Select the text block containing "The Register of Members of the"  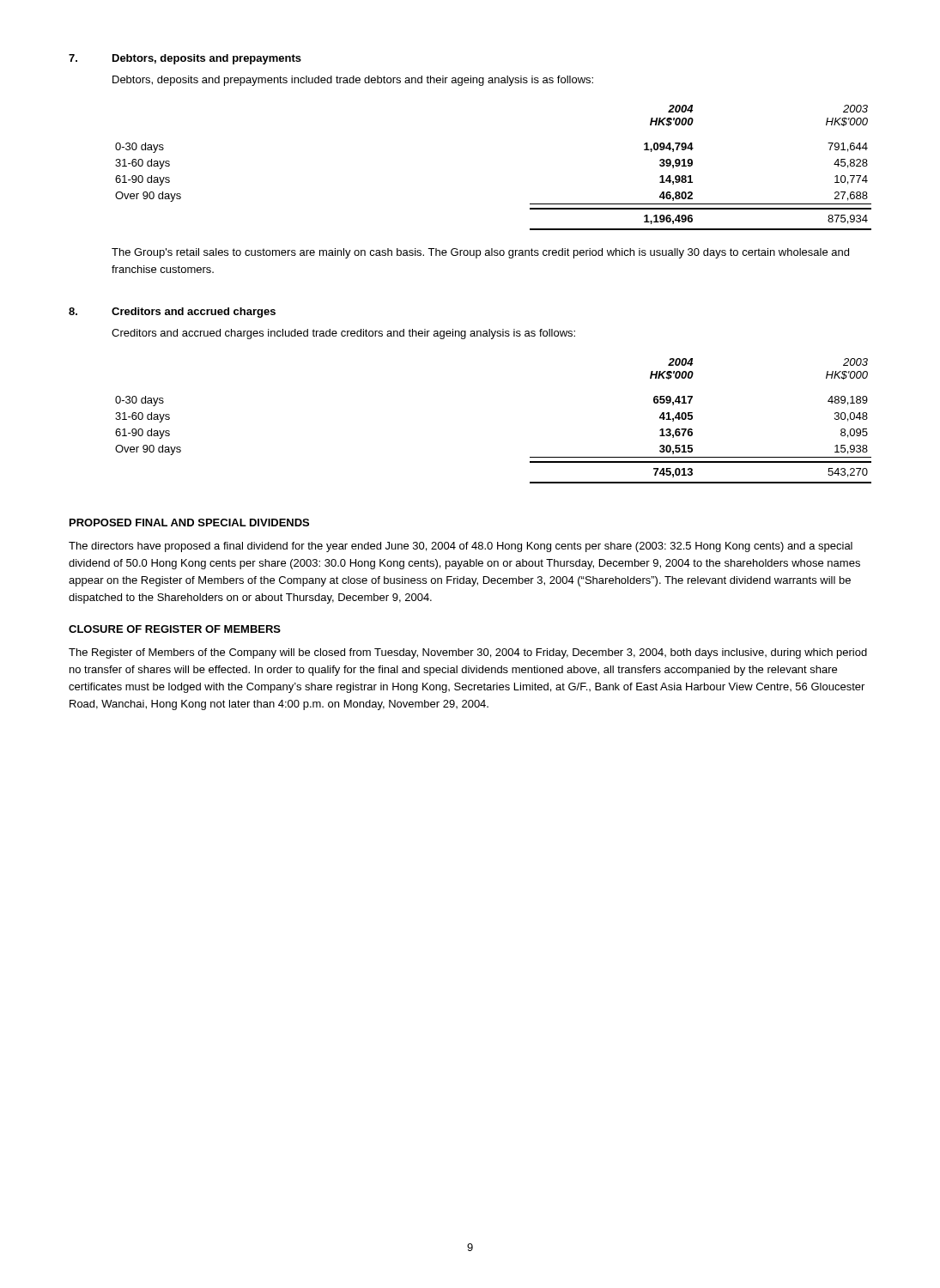[x=468, y=678]
